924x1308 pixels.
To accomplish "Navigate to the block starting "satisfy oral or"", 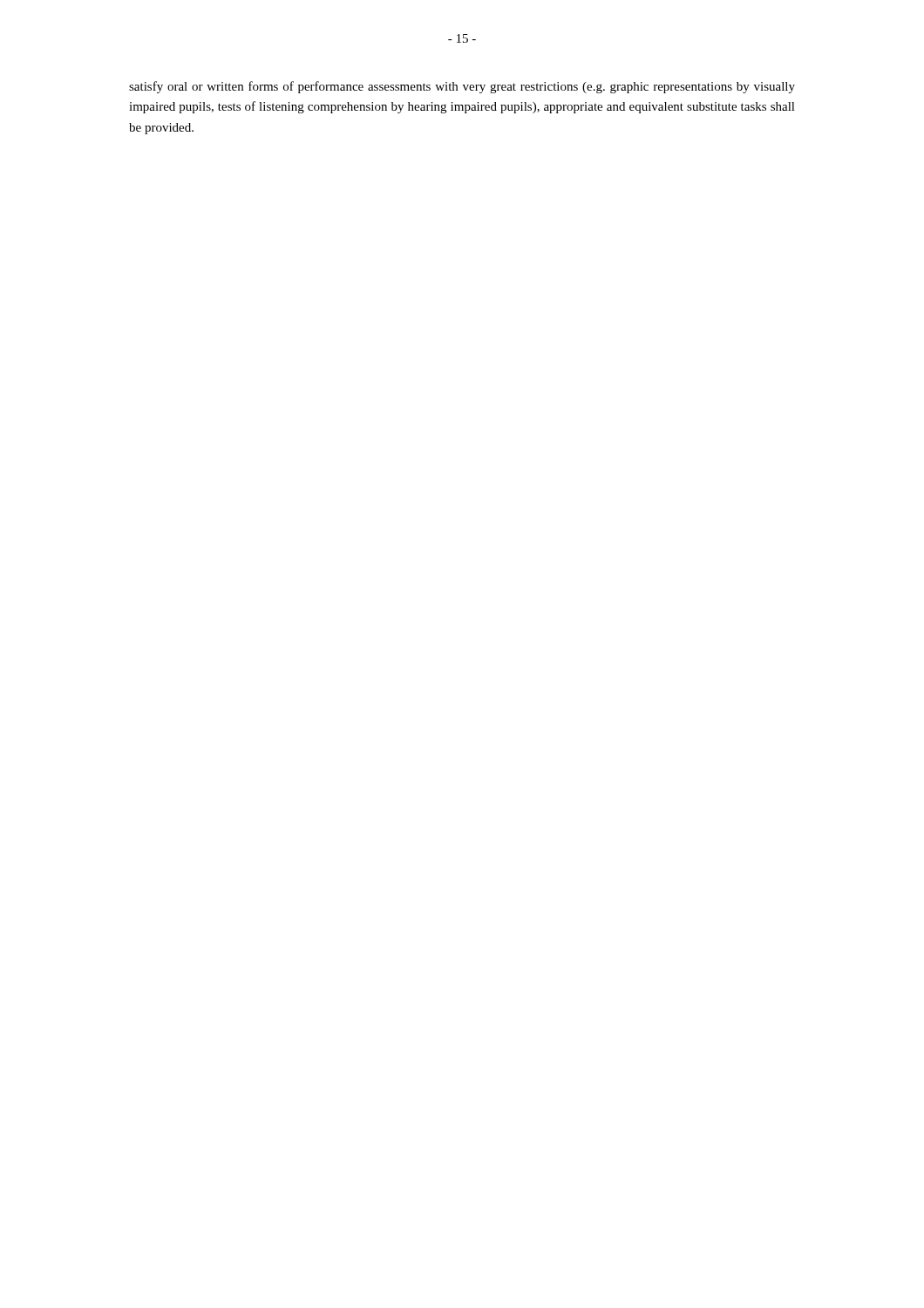I will 462,107.
